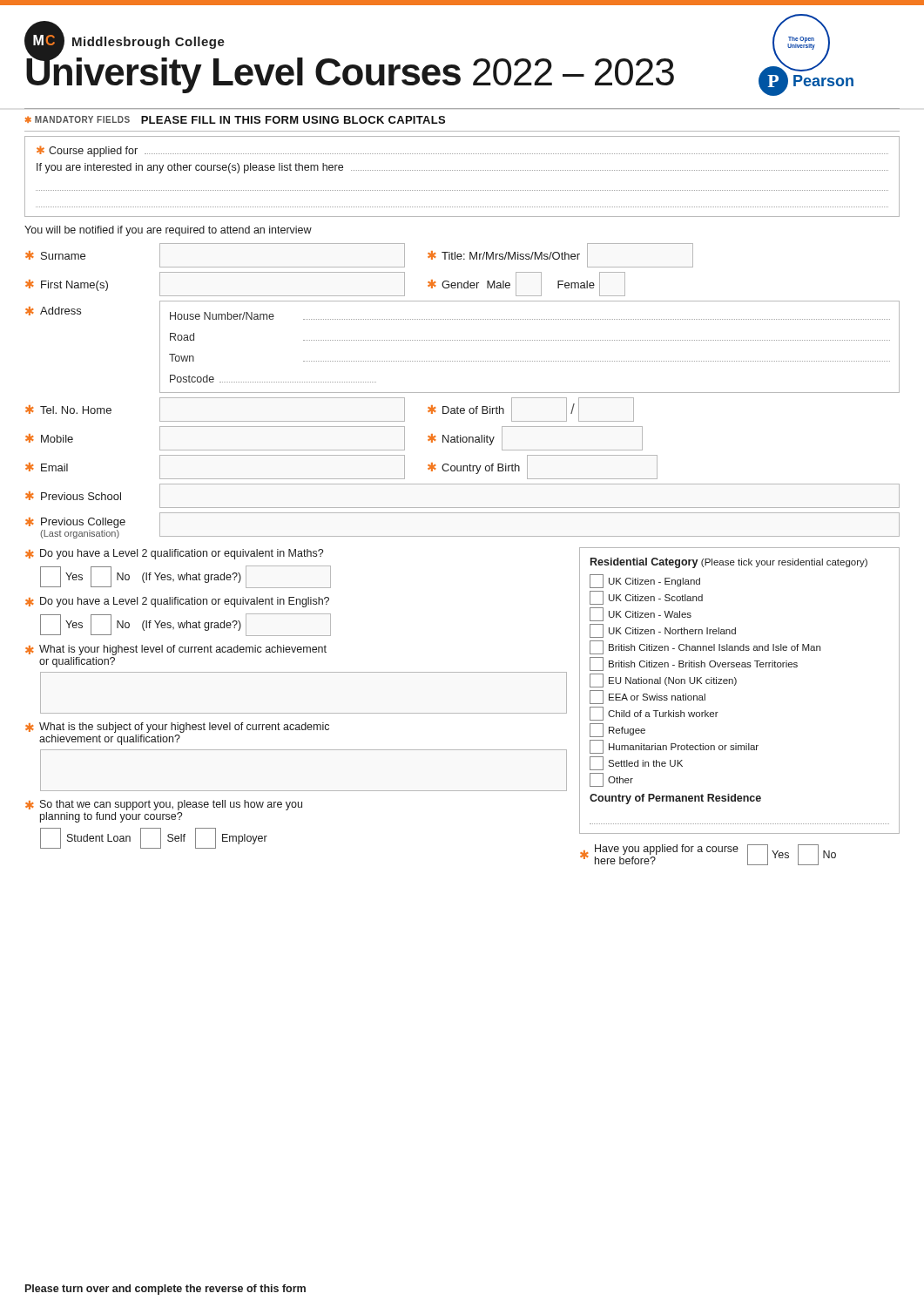Click on the text block starting "You will be"
The height and width of the screenshot is (1307, 924).
tap(168, 230)
